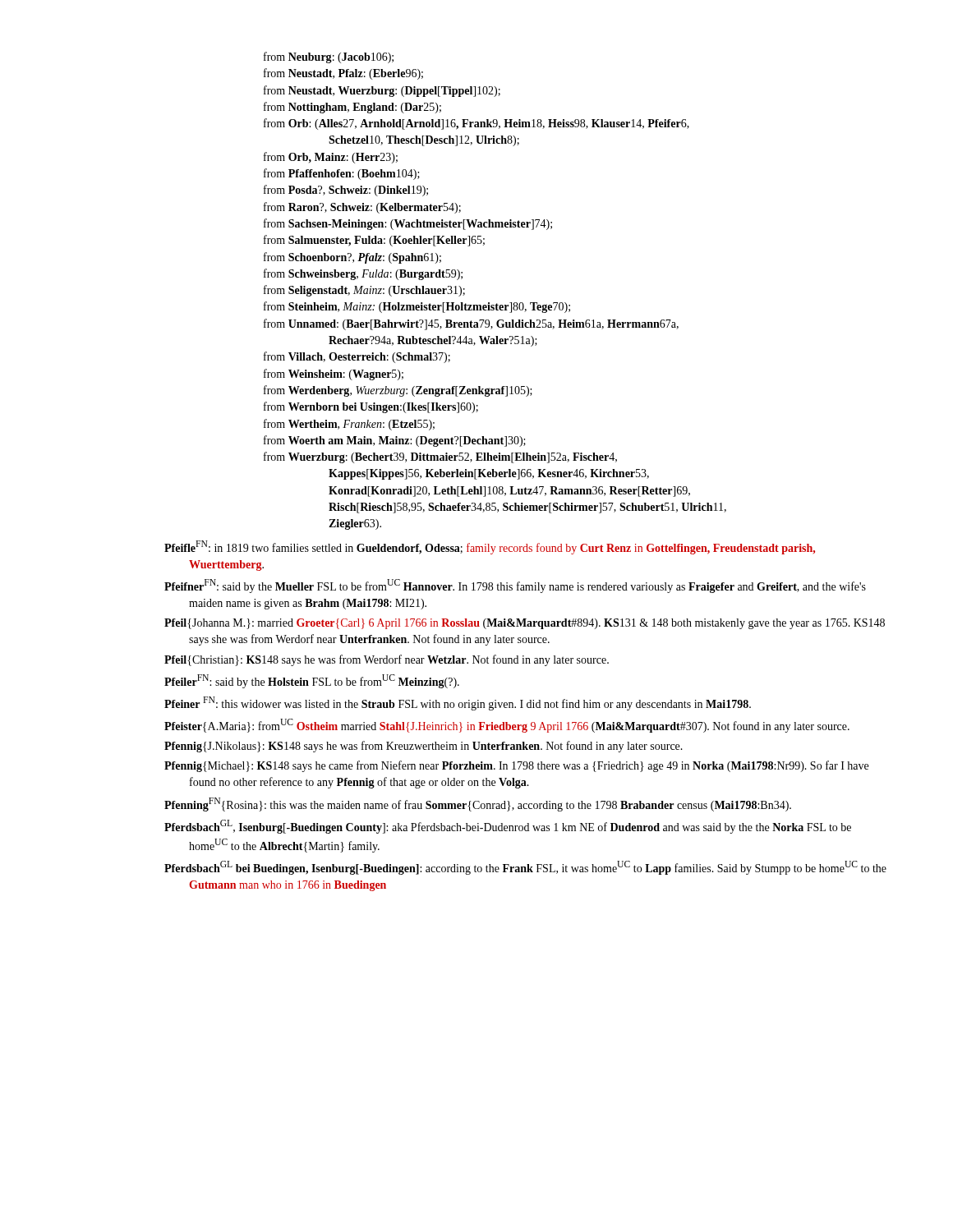Point to the block starting "Pfeister{A.Maria}: fromUC Ostheim married Stahl{J.Heinrich} in Friedberg"

[507, 725]
